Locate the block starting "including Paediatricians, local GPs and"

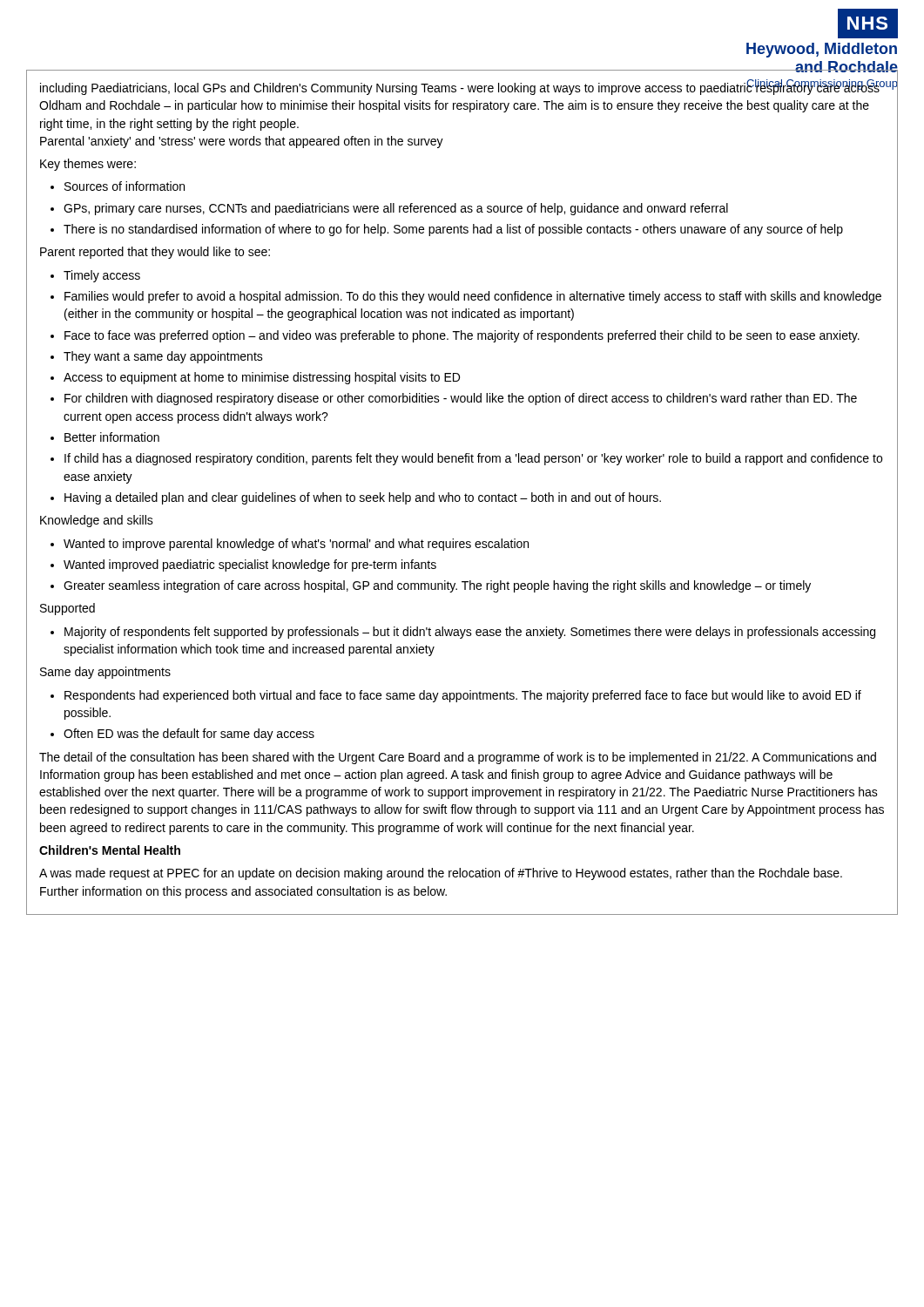coord(462,115)
